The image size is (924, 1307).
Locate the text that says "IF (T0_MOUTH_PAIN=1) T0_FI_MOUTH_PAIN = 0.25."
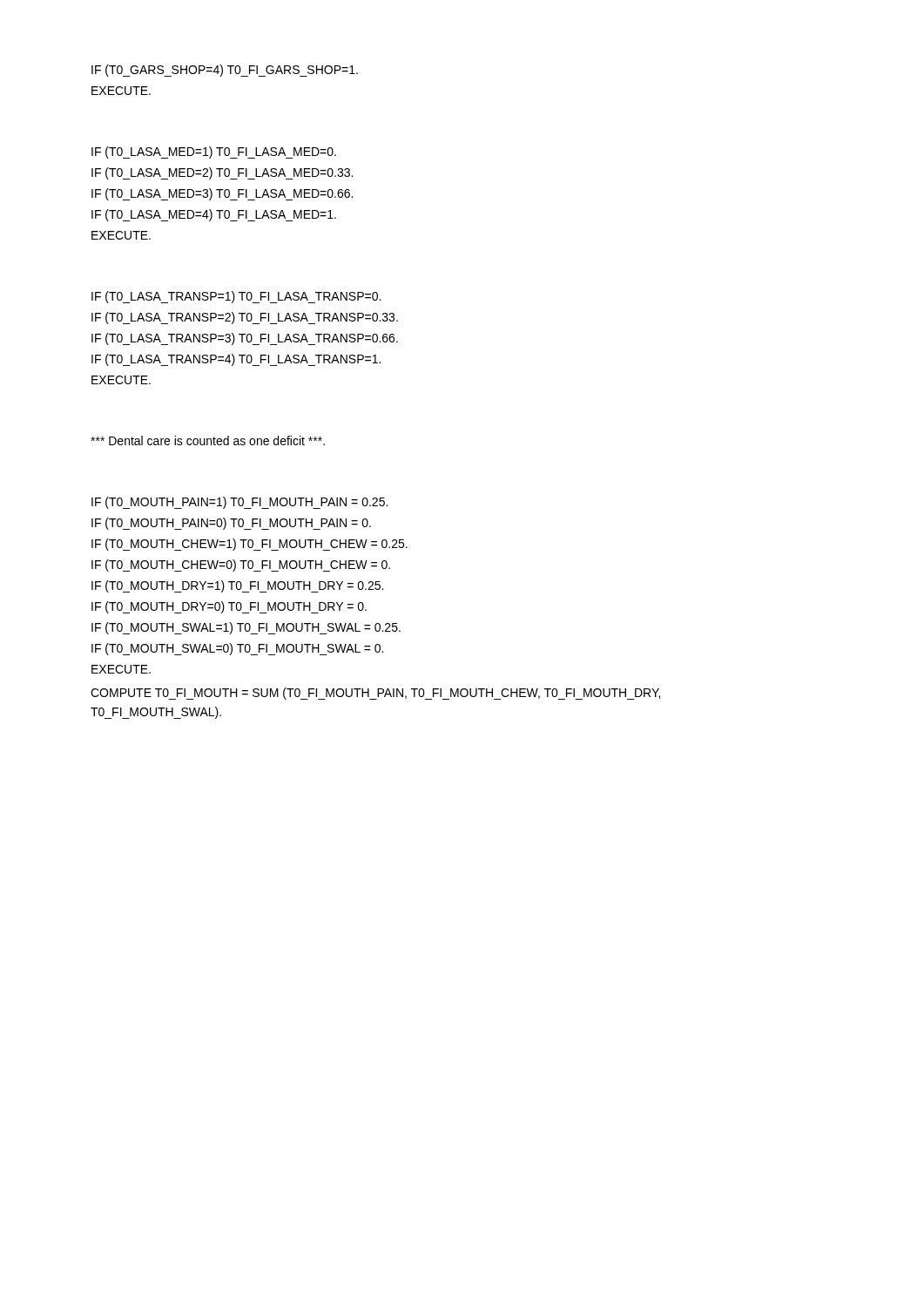(x=240, y=502)
